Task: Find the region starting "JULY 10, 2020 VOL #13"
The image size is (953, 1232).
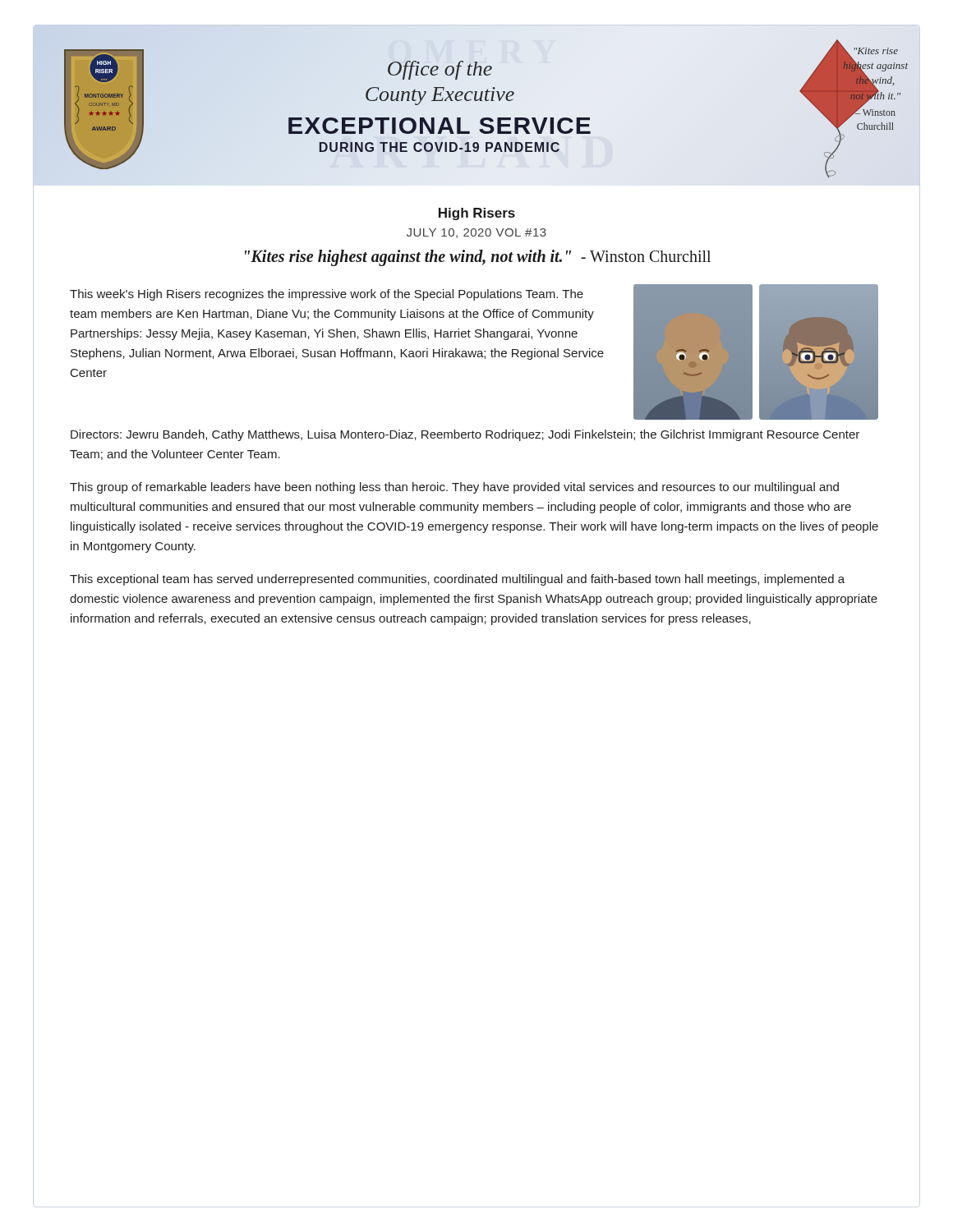Action: pos(476,232)
